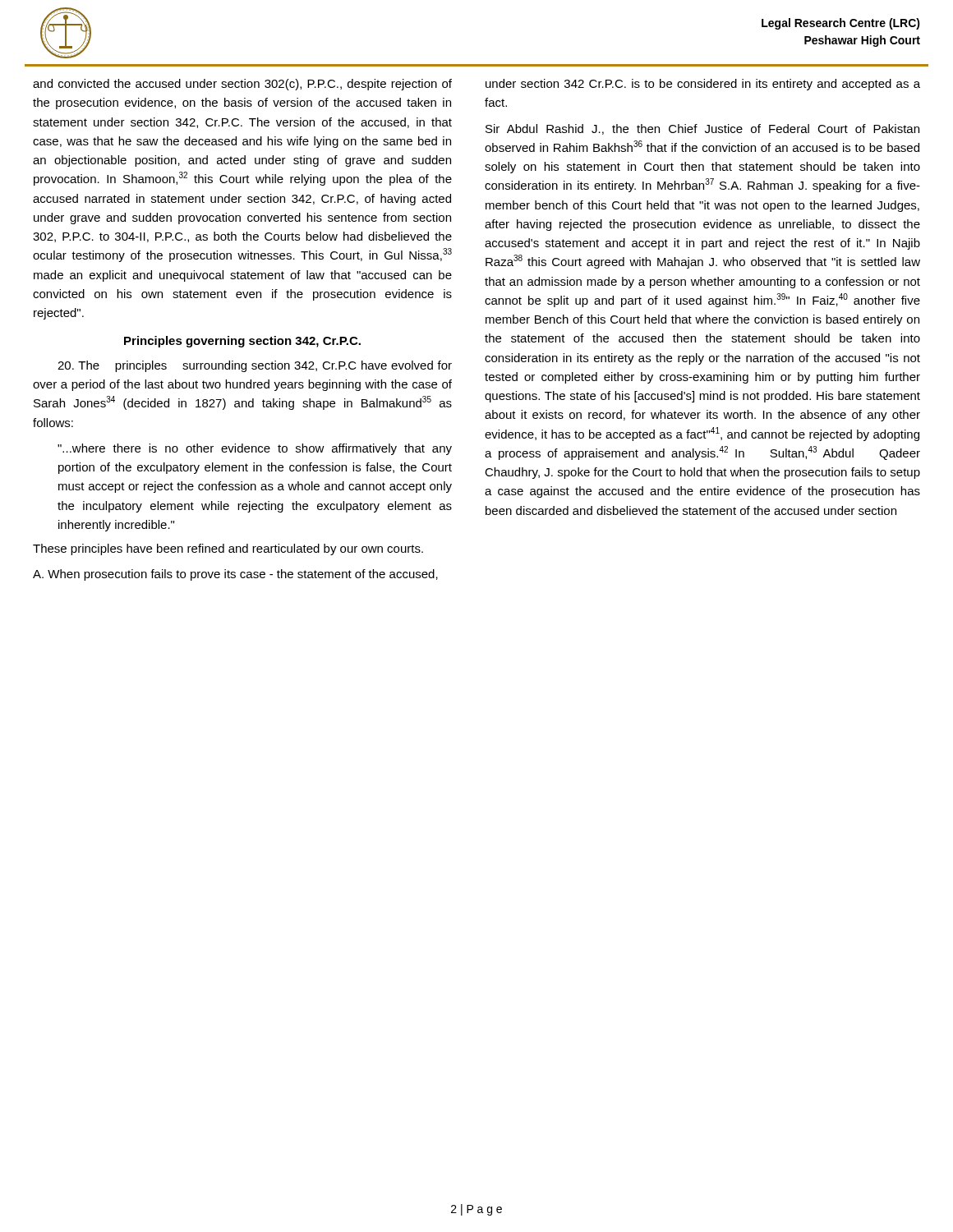Select the element starting "Sir Abdul Rashid J., the then"
This screenshot has height=1232, width=953.
[702, 319]
